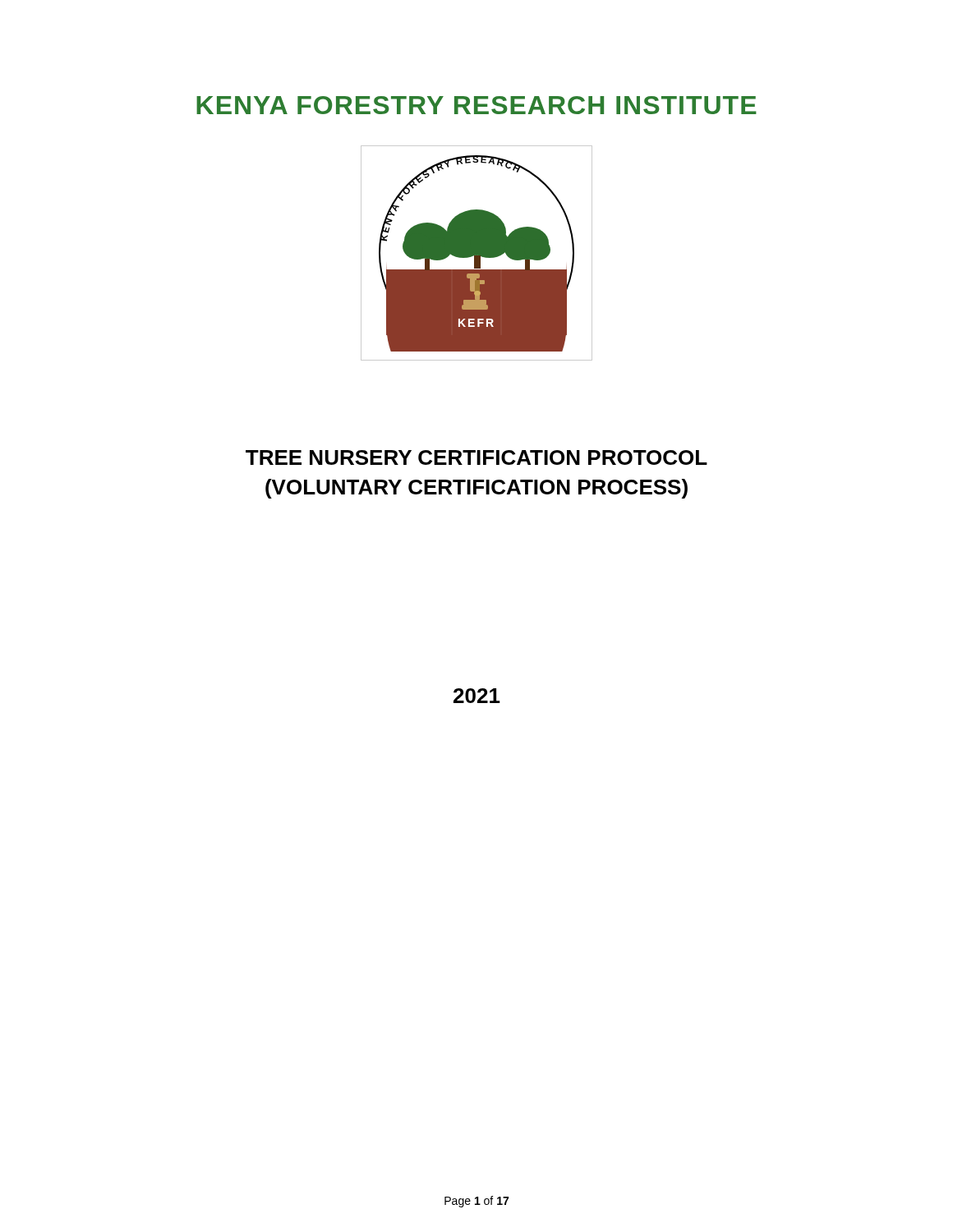The height and width of the screenshot is (1232, 953).
Task: Select the logo
Action: tap(476, 253)
